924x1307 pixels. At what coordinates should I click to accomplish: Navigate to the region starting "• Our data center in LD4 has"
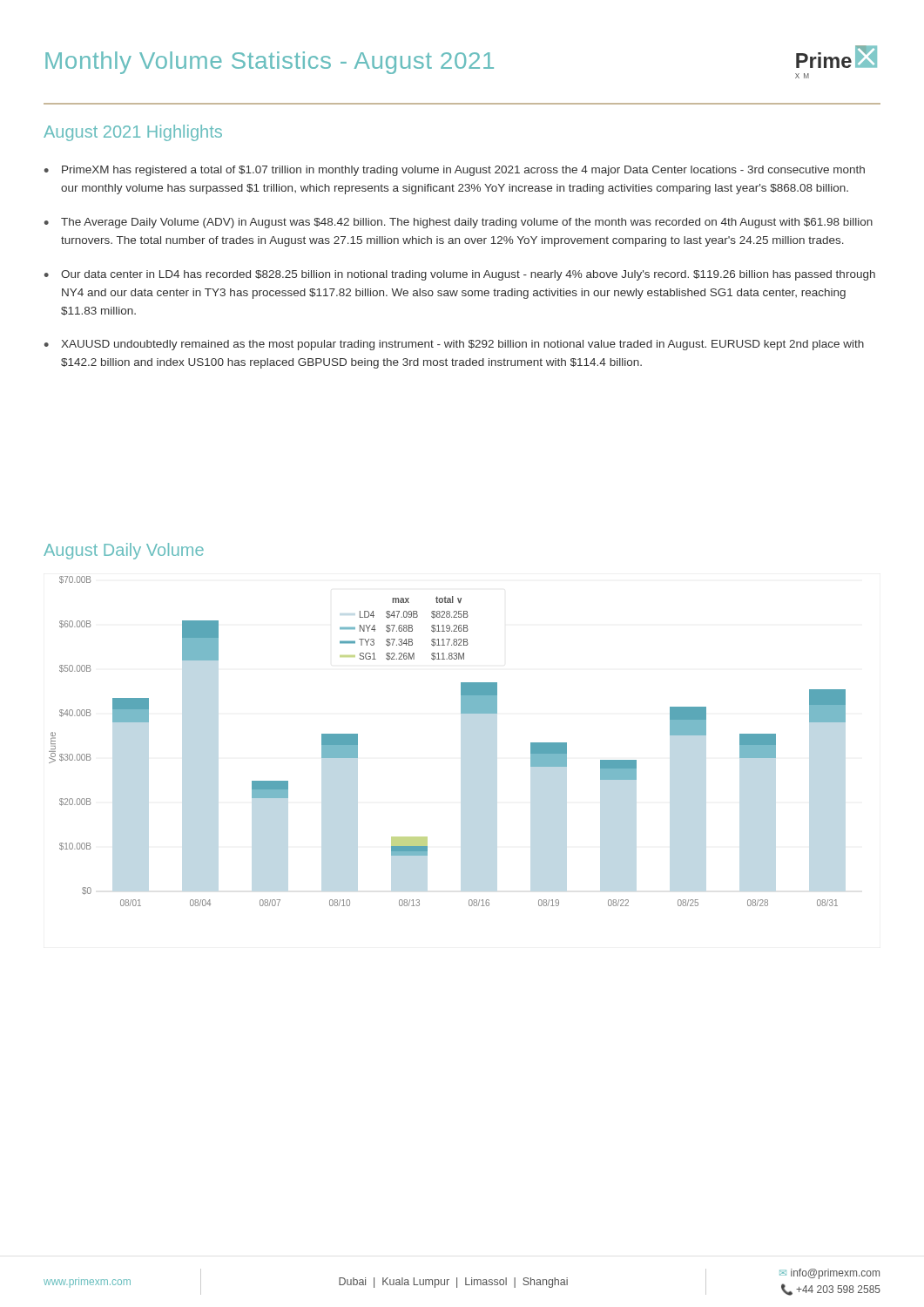click(x=462, y=293)
